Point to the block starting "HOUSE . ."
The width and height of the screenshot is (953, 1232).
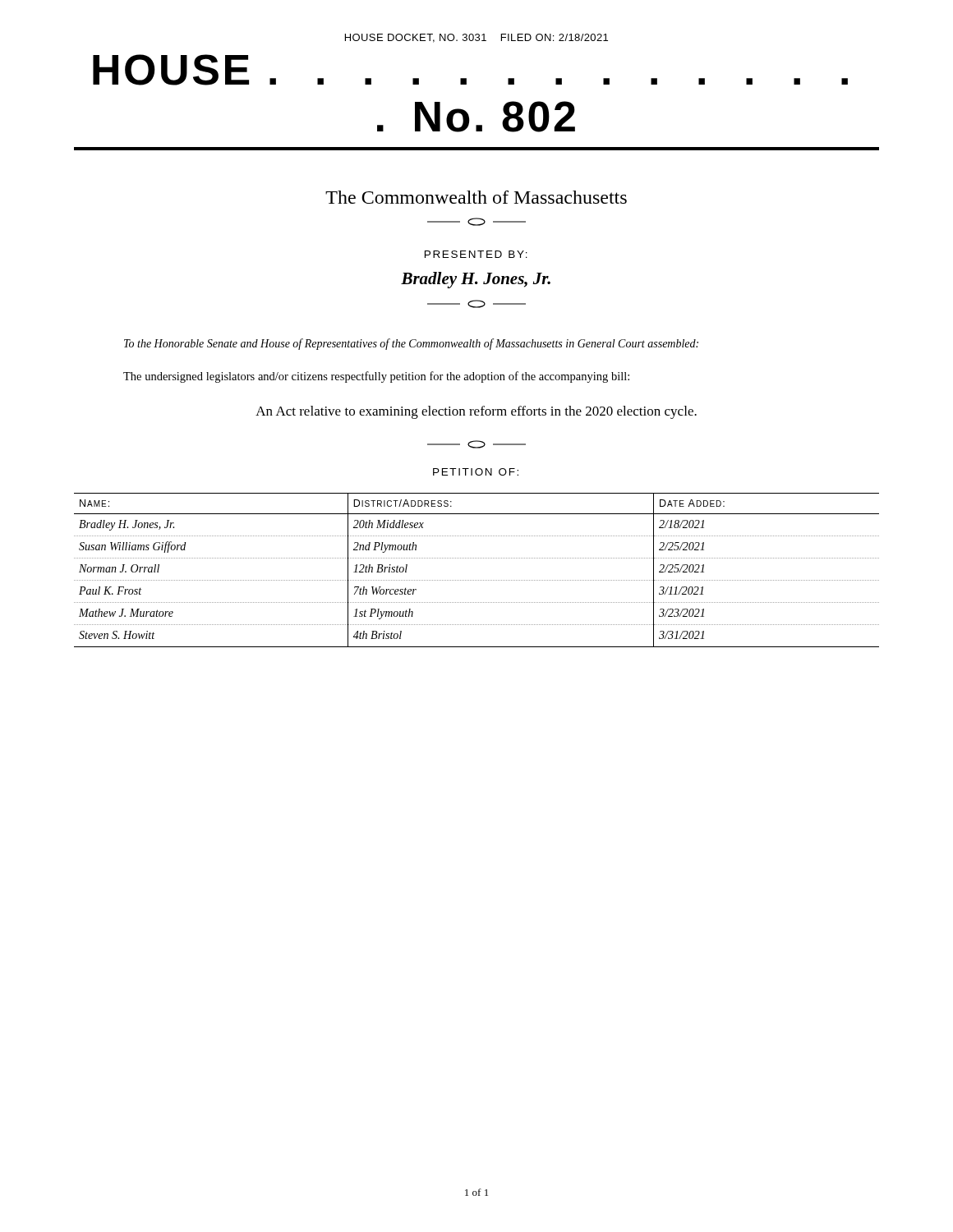[x=476, y=94]
